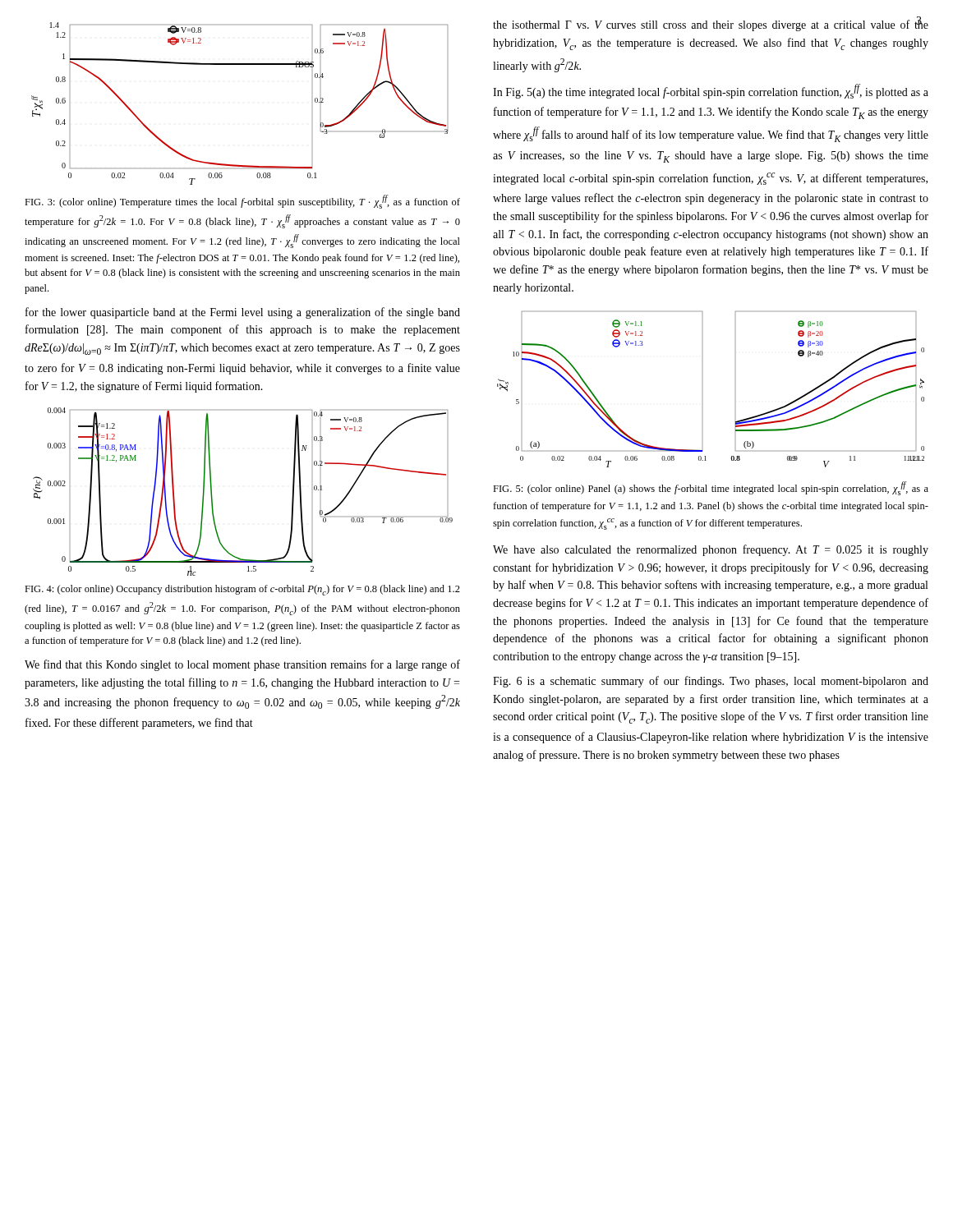This screenshot has width=953, height=1232.
Task: Find the block starting "We find that this Kondo singlet"
Action: click(x=242, y=694)
